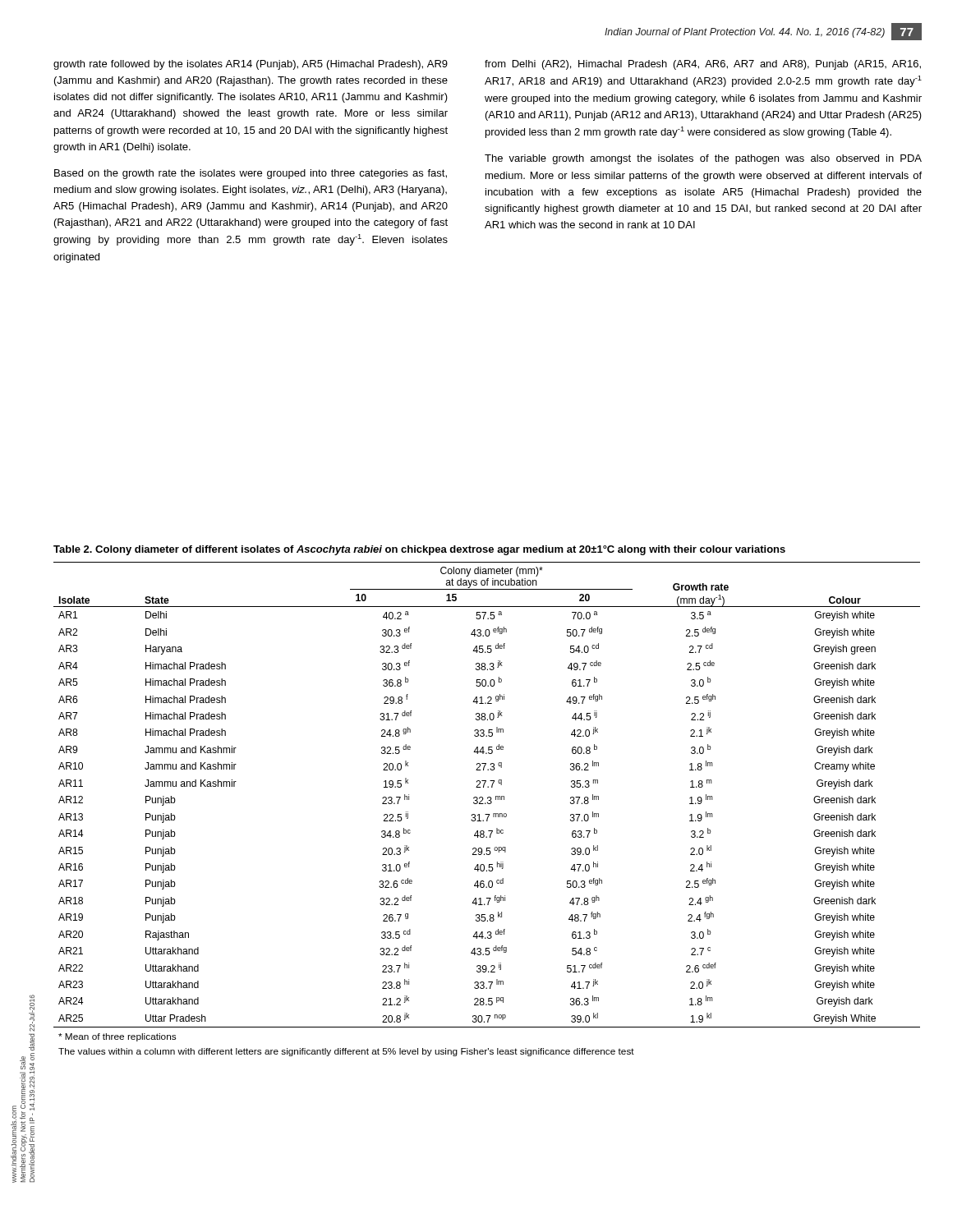Select the region starting "Table 2. Colony diameter of different isolates"

[x=419, y=549]
